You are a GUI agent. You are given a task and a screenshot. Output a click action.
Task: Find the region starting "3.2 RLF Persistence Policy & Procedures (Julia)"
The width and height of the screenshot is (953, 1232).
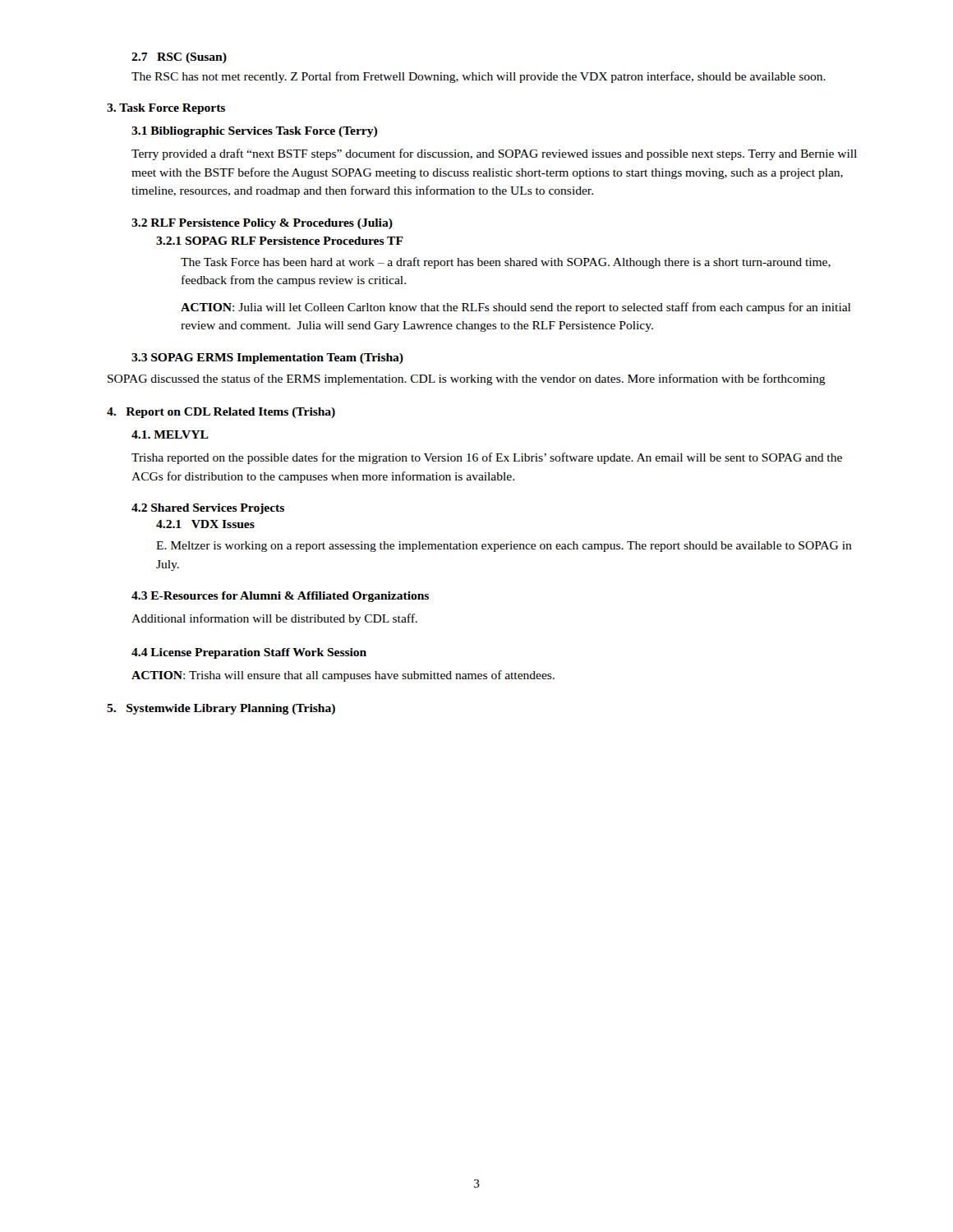(262, 222)
